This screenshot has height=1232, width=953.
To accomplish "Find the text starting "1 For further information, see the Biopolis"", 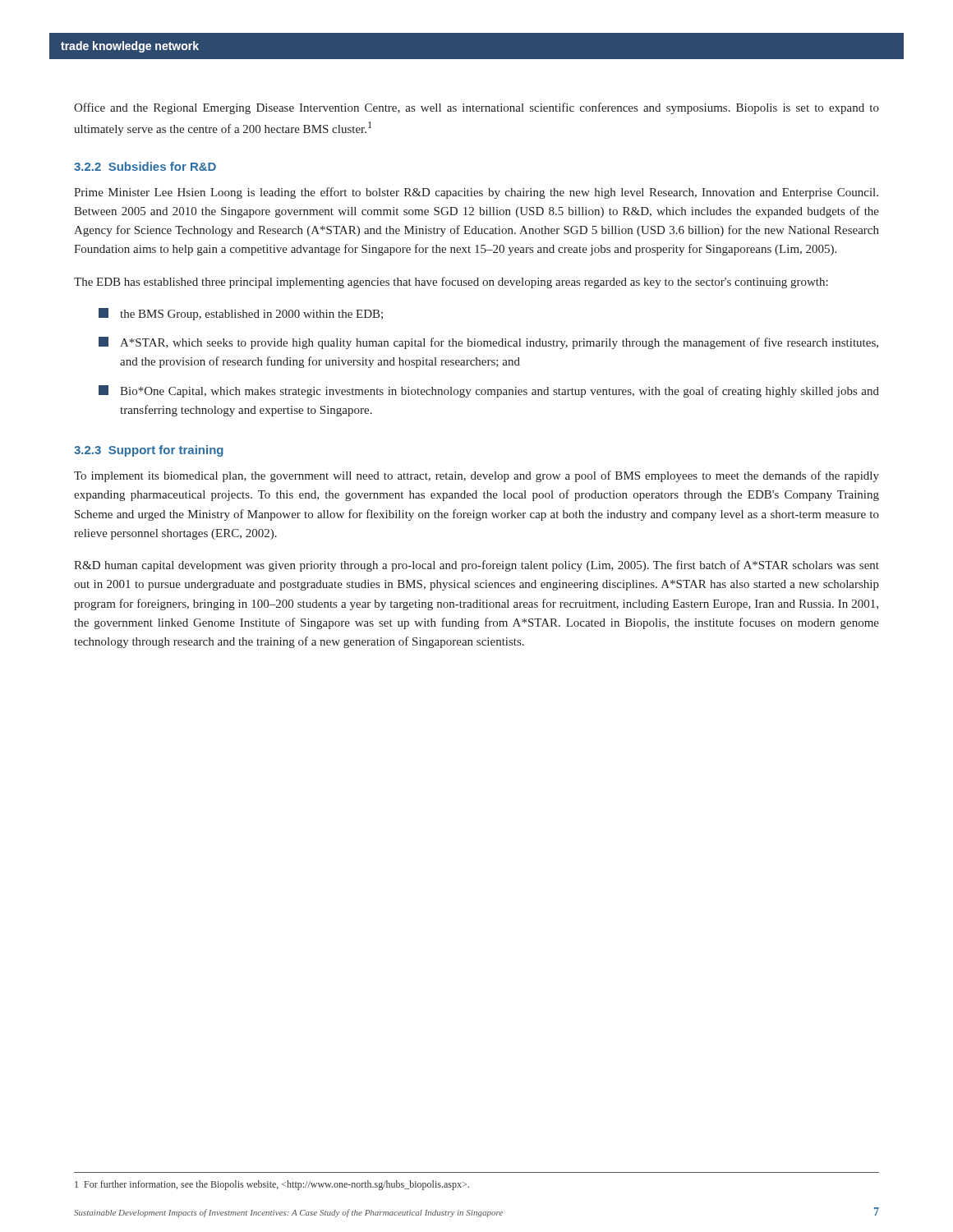I will pyautogui.click(x=272, y=1184).
